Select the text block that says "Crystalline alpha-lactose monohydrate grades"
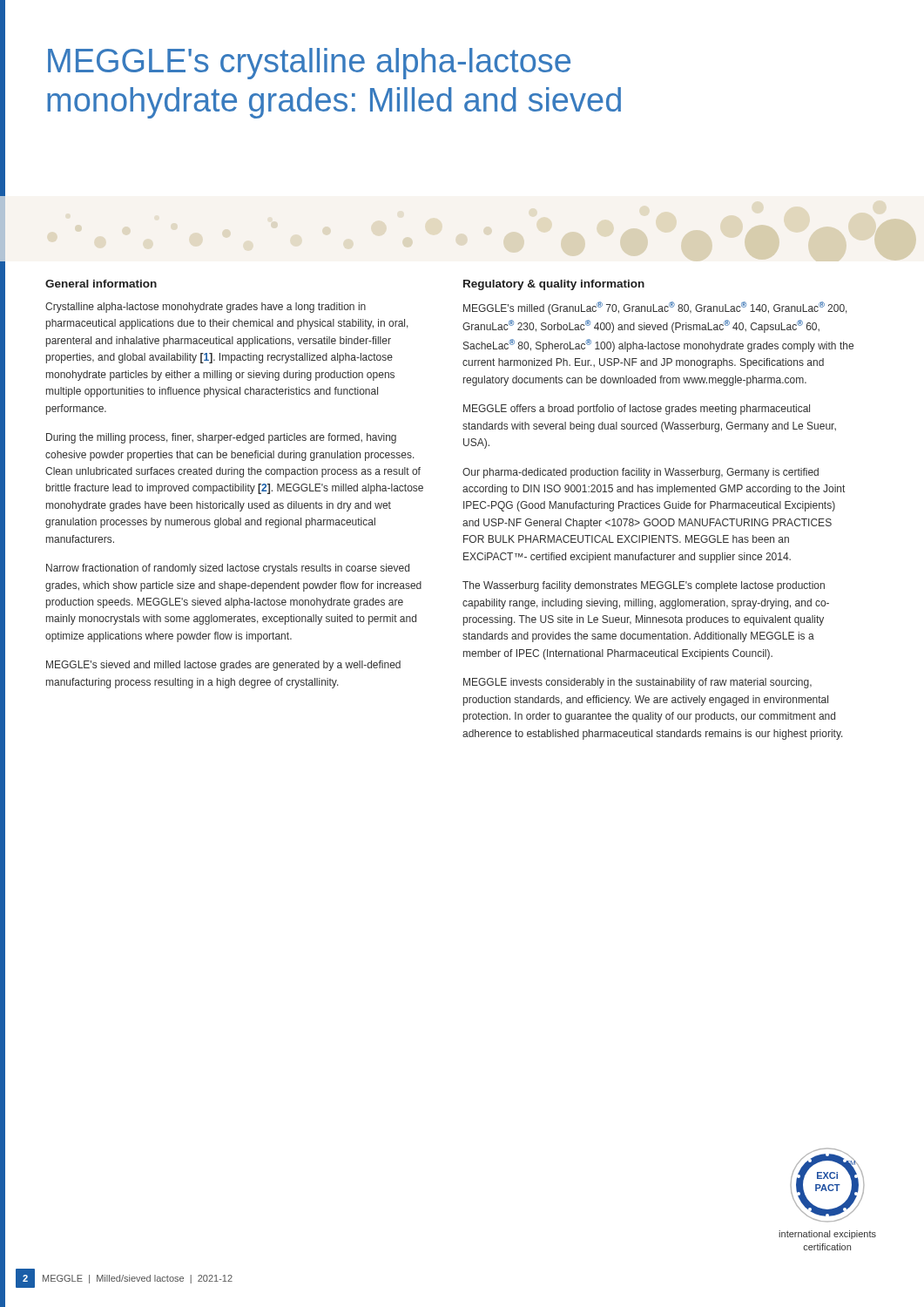 click(235, 358)
